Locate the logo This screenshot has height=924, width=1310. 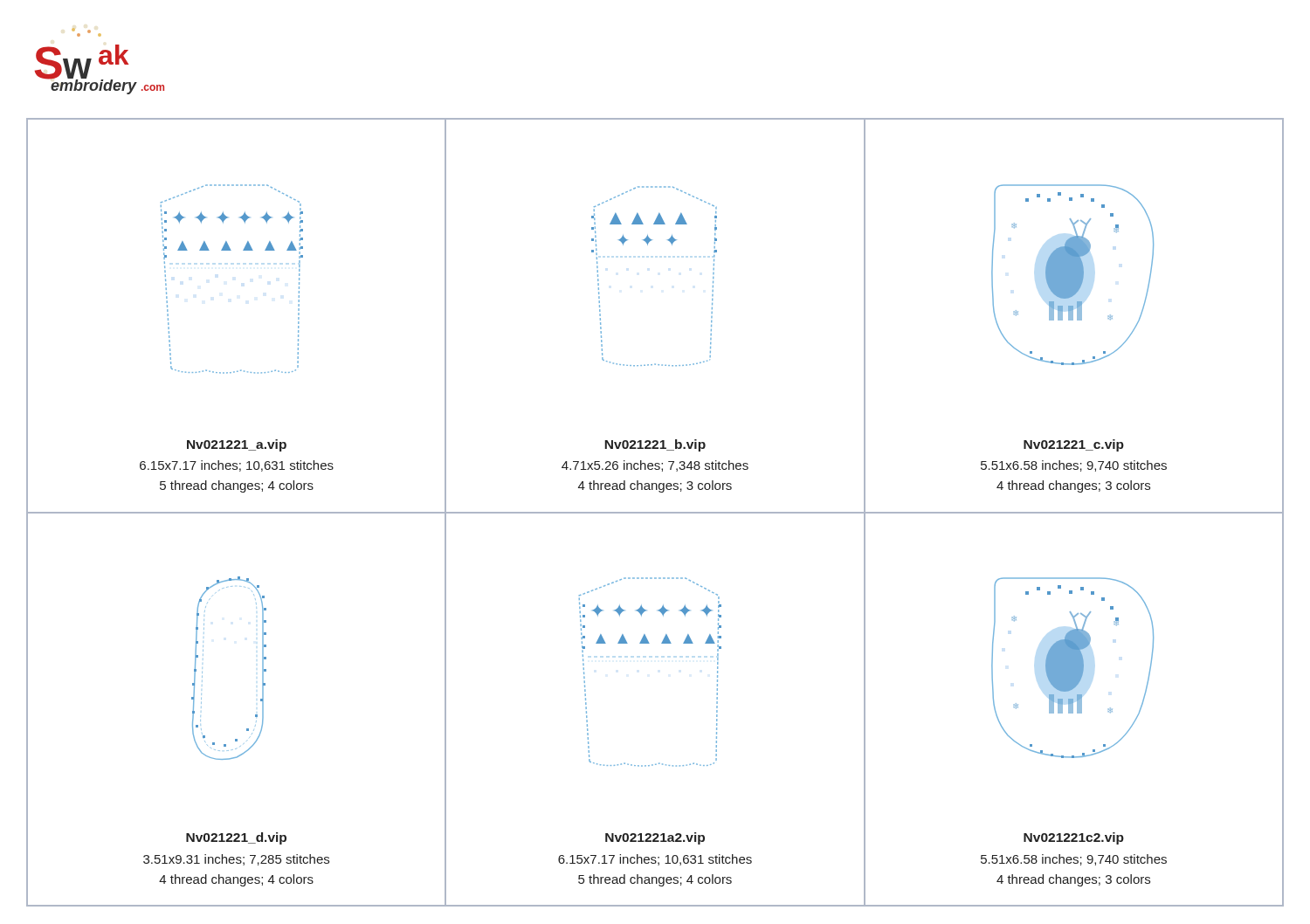[114, 57]
